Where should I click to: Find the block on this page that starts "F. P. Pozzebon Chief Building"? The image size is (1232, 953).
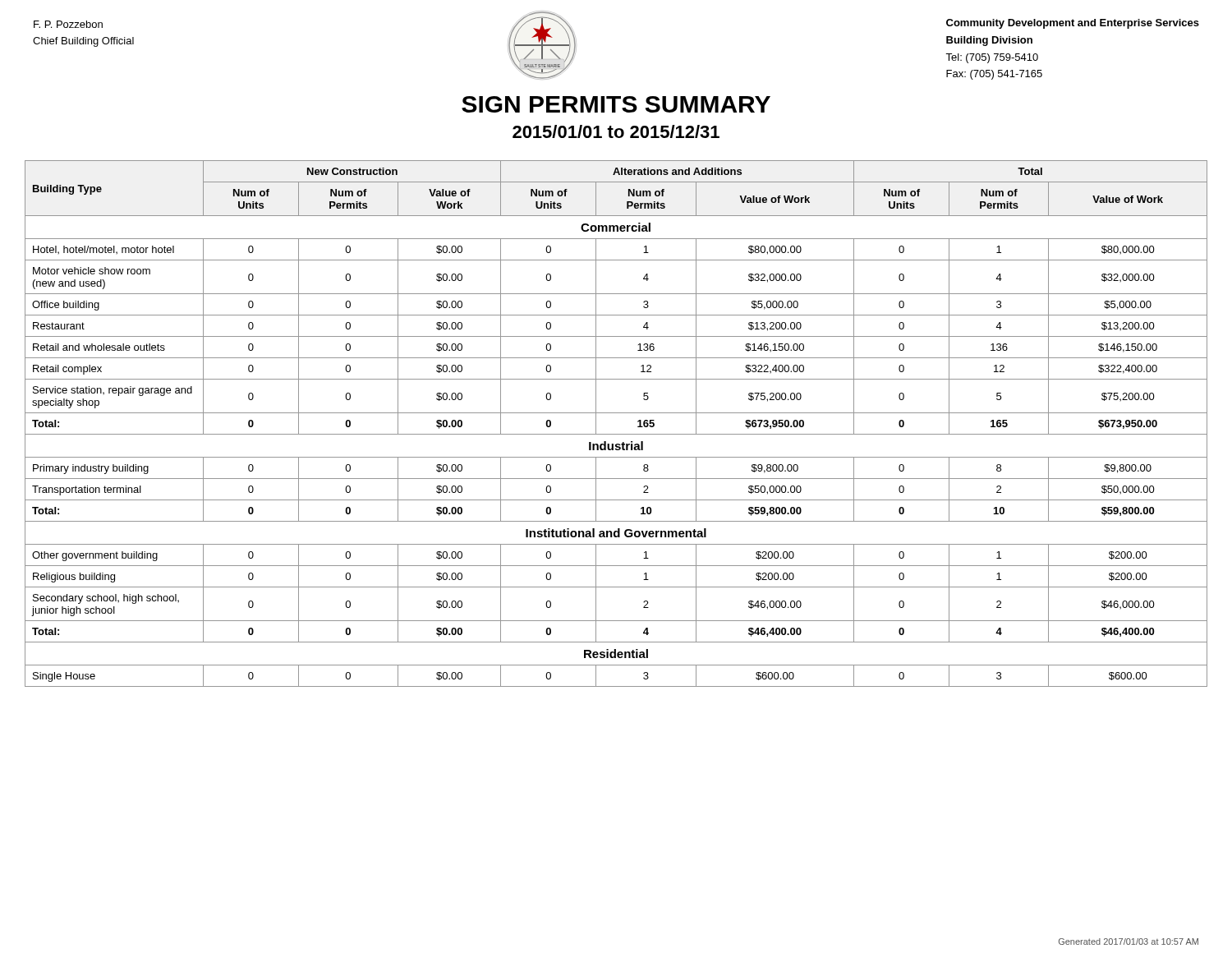(x=84, y=32)
